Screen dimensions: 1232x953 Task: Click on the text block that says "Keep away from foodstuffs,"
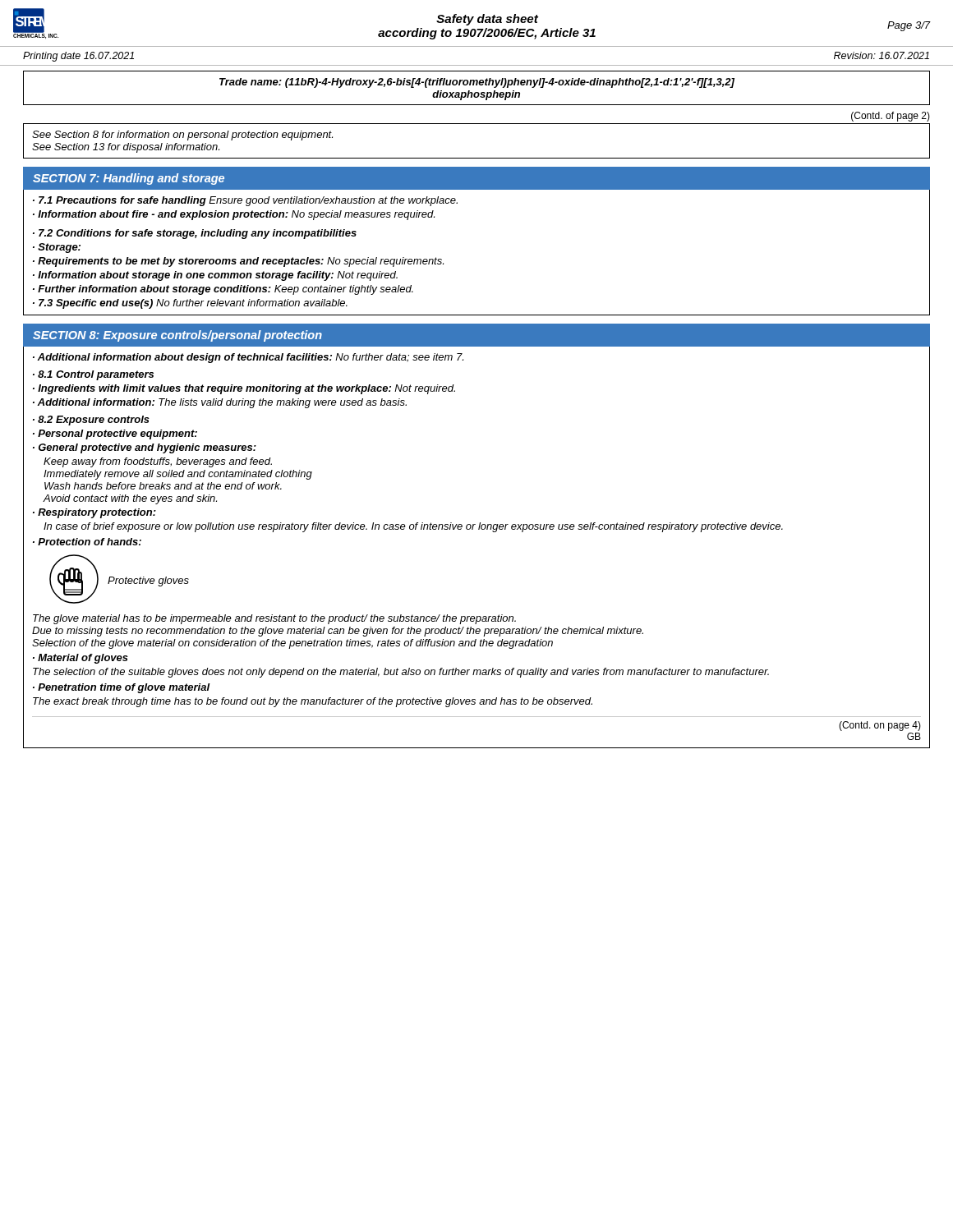pyautogui.click(x=178, y=480)
